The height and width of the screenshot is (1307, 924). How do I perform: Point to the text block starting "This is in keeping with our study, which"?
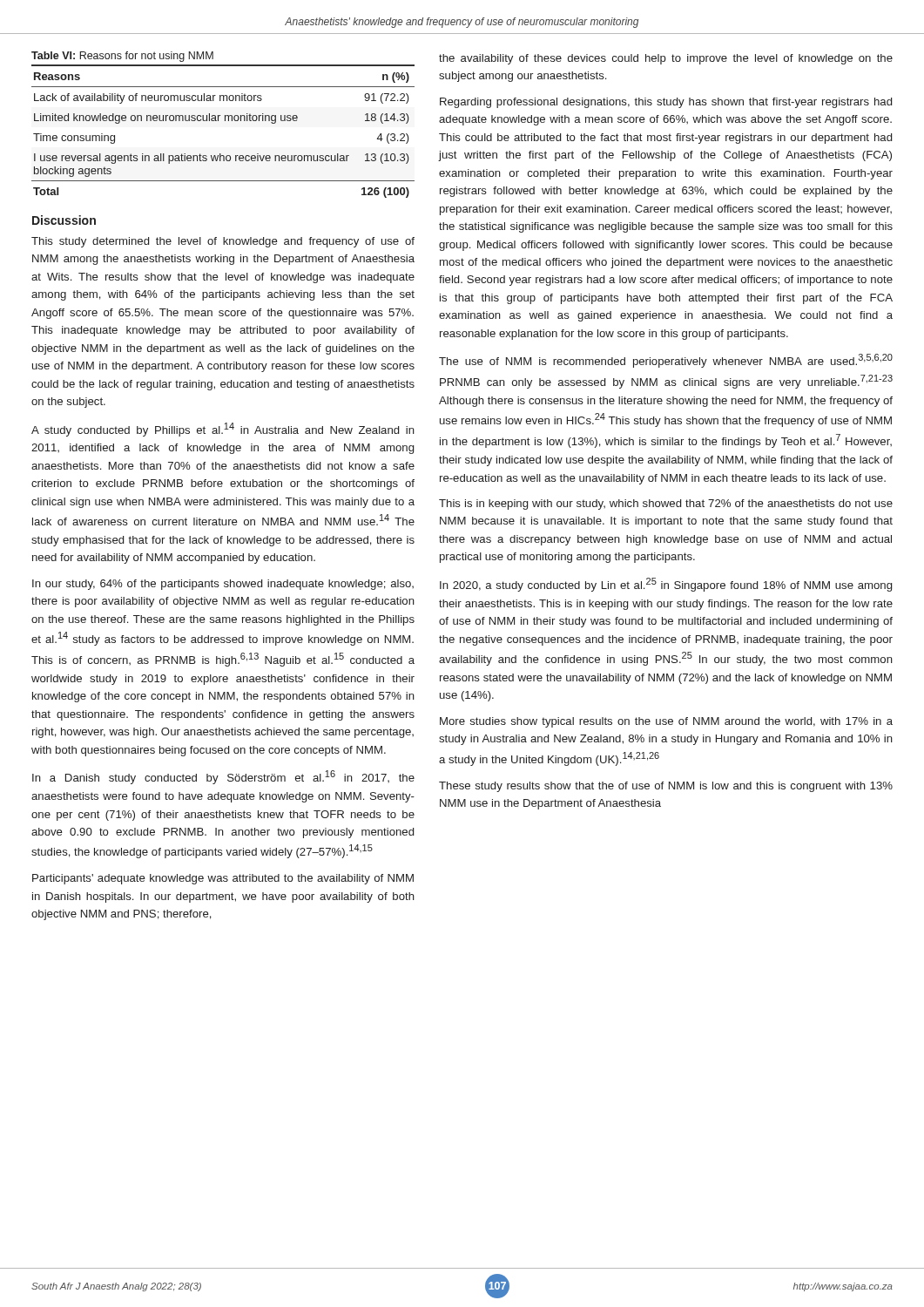[x=666, y=530]
